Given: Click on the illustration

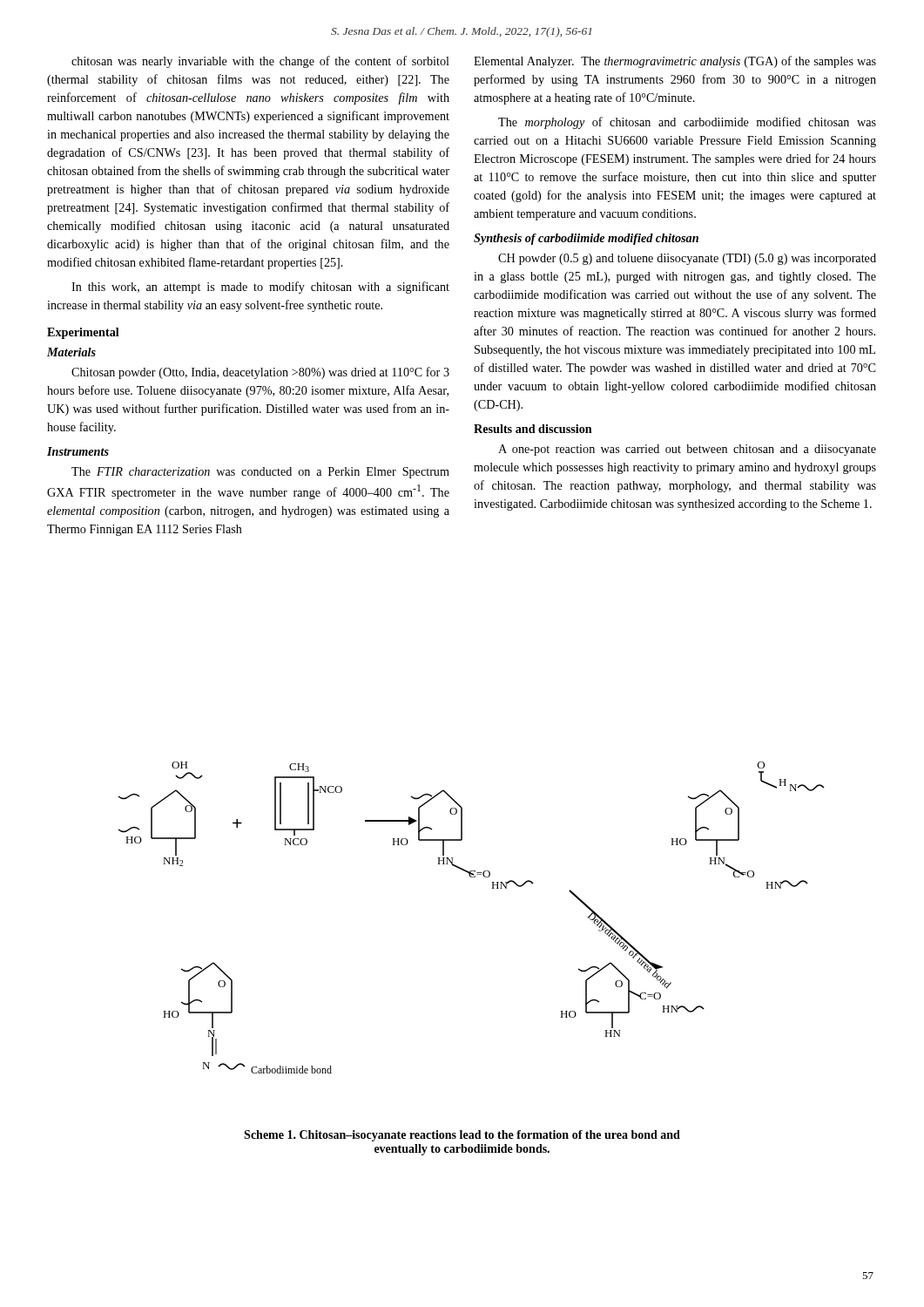Looking at the screenshot, I should click(x=462, y=931).
